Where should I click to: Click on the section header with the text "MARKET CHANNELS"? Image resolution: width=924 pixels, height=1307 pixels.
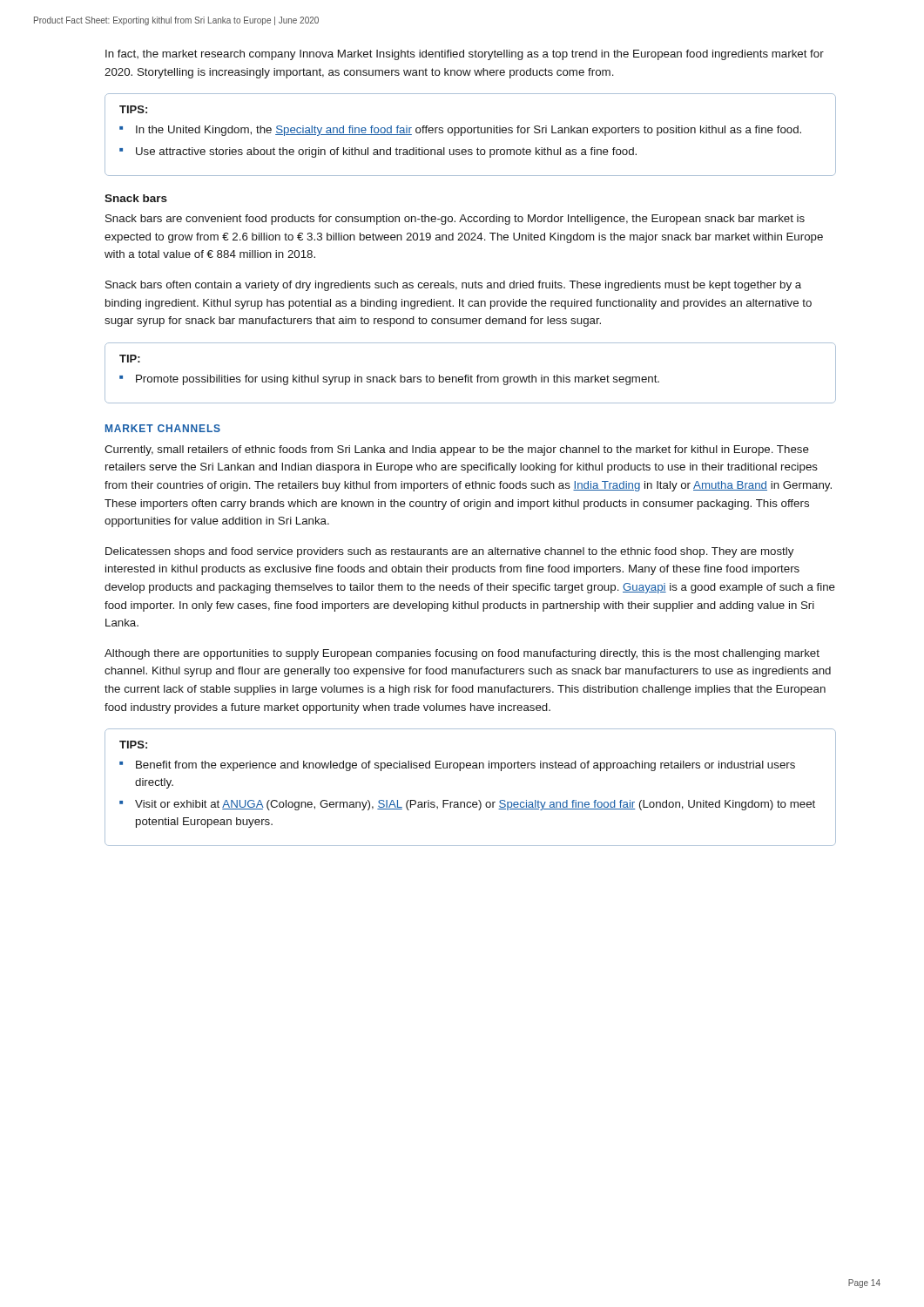[163, 428]
